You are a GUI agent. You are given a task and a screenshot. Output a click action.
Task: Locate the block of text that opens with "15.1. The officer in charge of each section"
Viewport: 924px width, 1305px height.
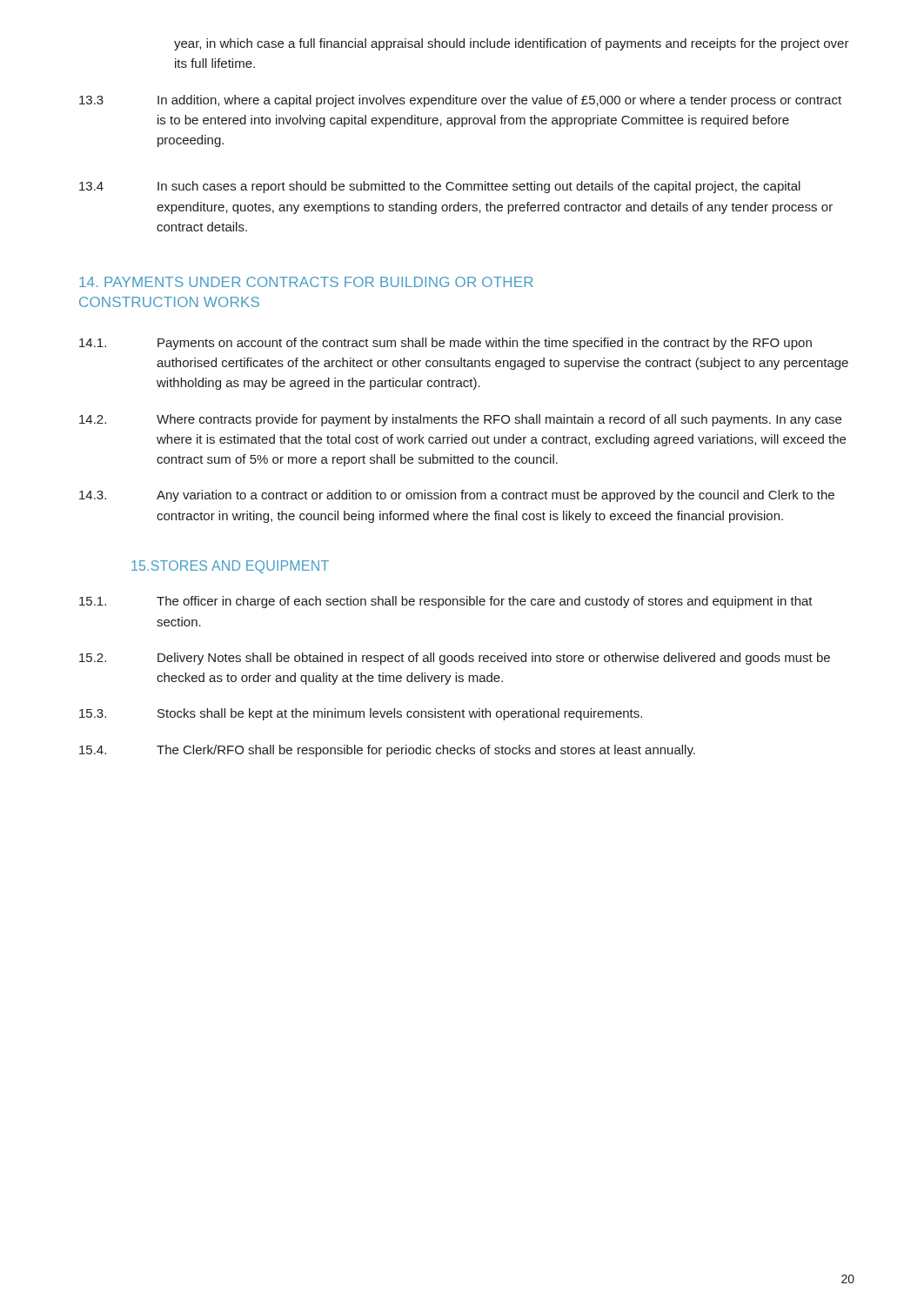pyautogui.click(x=466, y=611)
